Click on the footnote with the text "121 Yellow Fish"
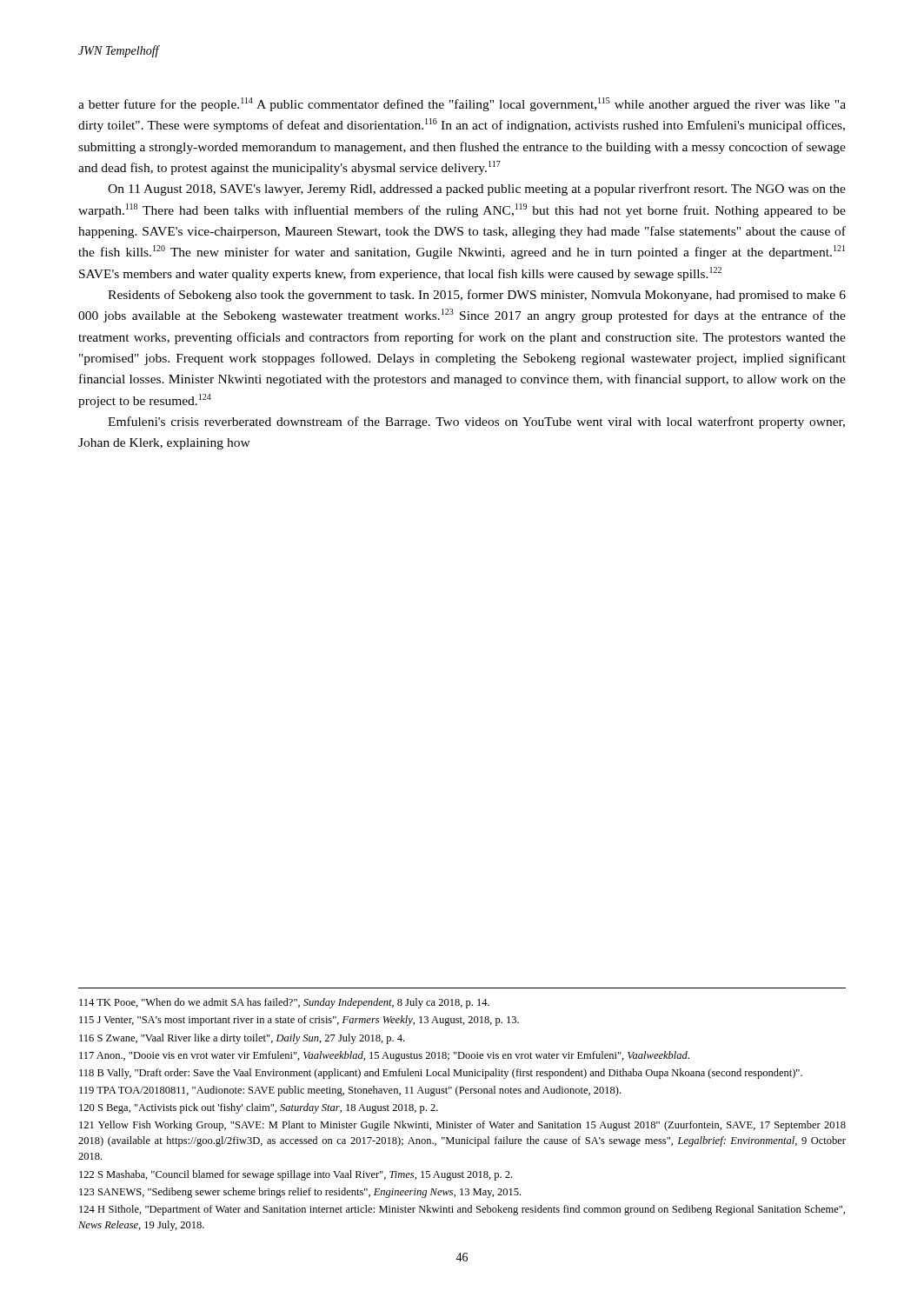The width and height of the screenshot is (924, 1304). [x=462, y=1141]
